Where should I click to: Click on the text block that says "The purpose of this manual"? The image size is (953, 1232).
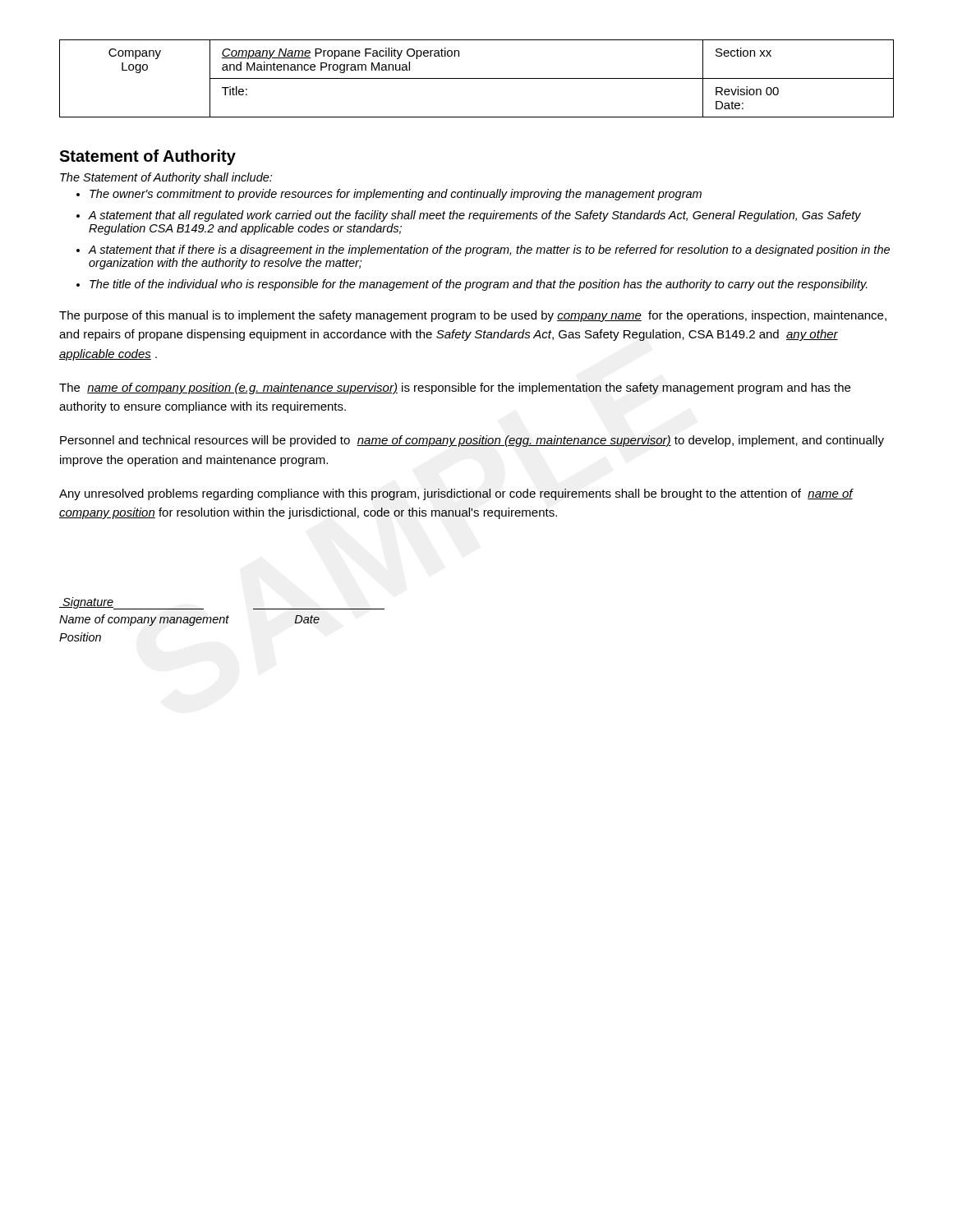[x=476, y=334]
